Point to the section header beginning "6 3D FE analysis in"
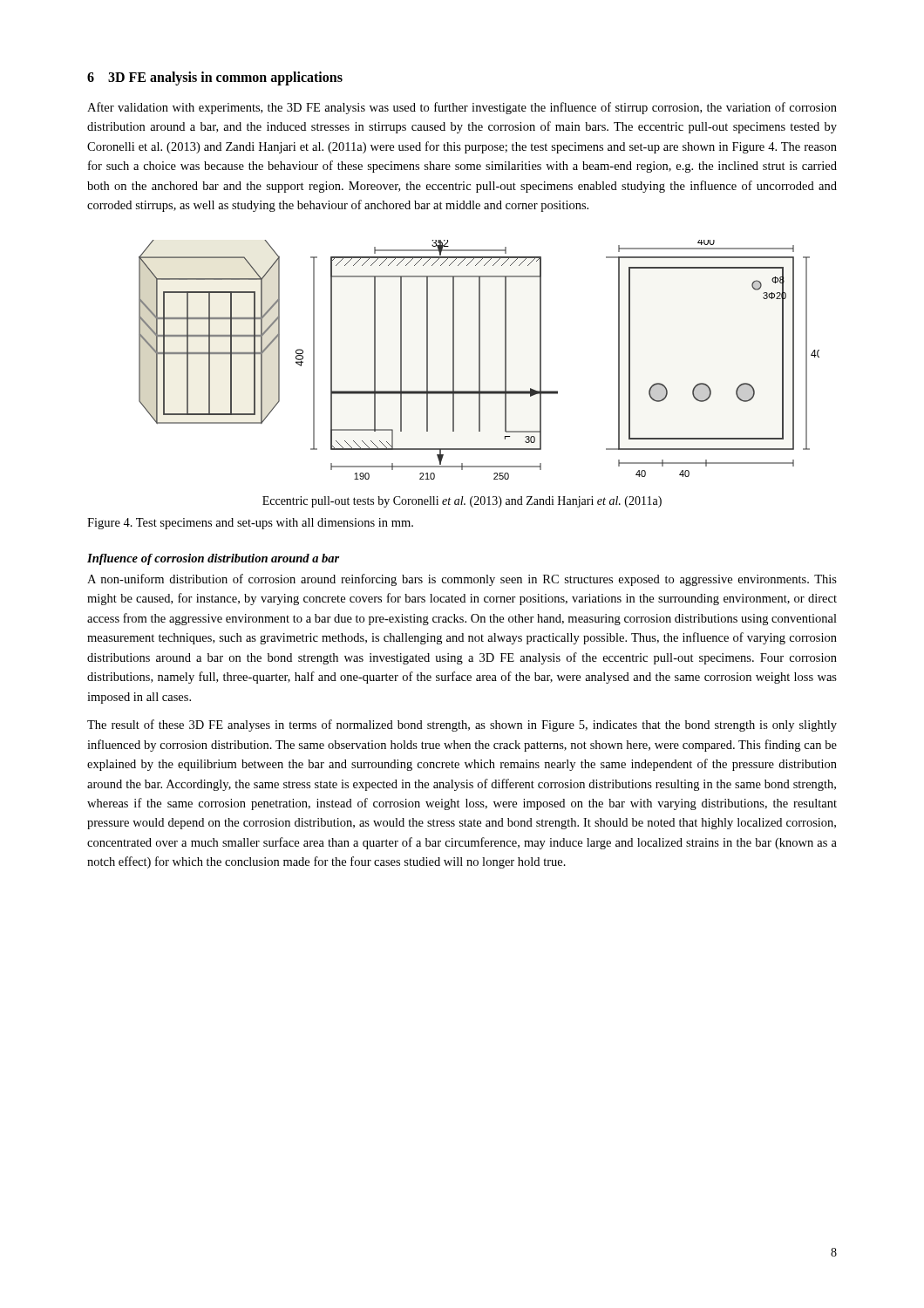The height and width of the screenshot is (1308, 924). (x=215, y=77)
